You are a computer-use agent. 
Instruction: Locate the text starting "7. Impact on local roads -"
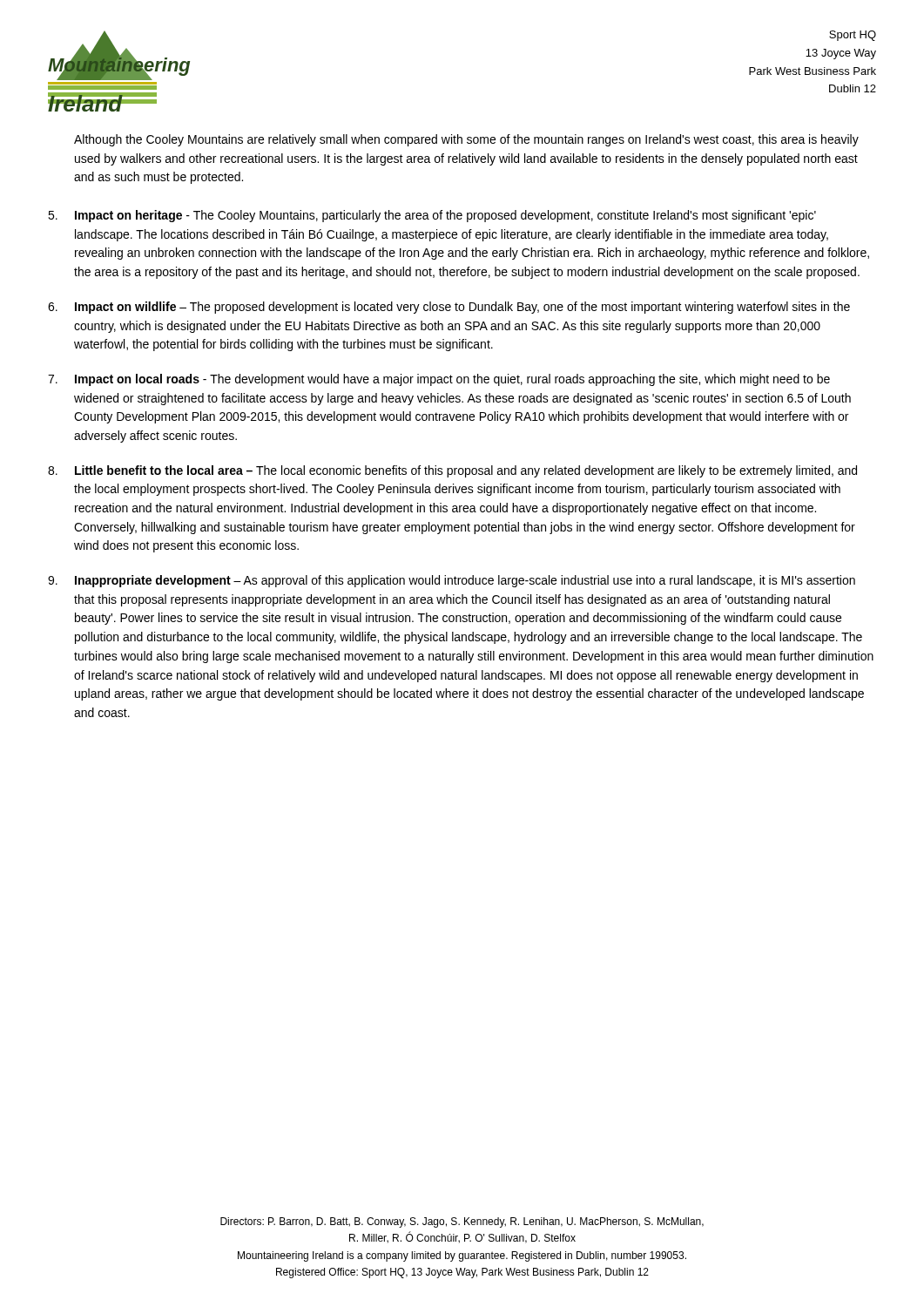coord(462,408)
